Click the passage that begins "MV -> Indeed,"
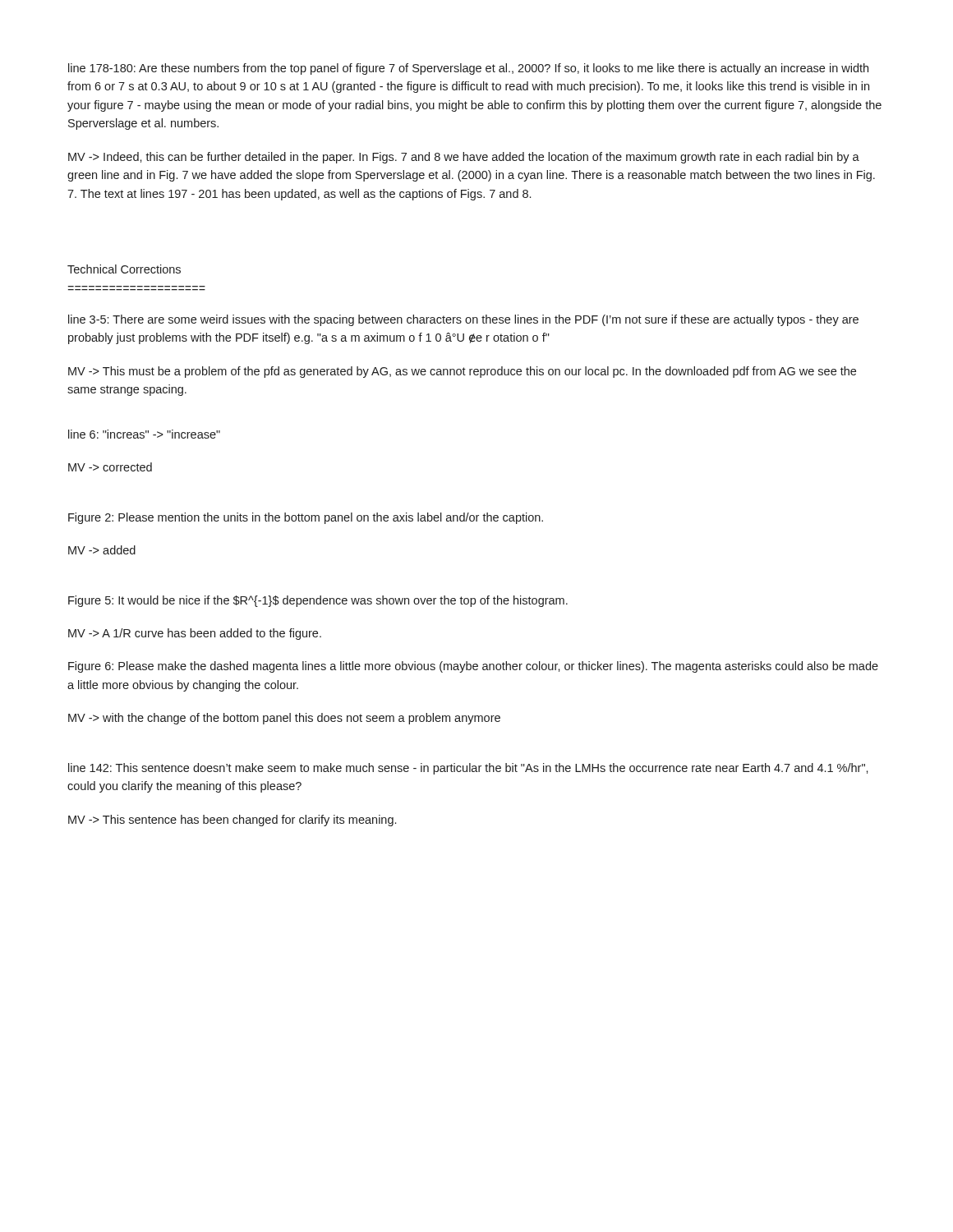Image resolution: width=953 pixels, height=1232 pixels. [472, 175]
